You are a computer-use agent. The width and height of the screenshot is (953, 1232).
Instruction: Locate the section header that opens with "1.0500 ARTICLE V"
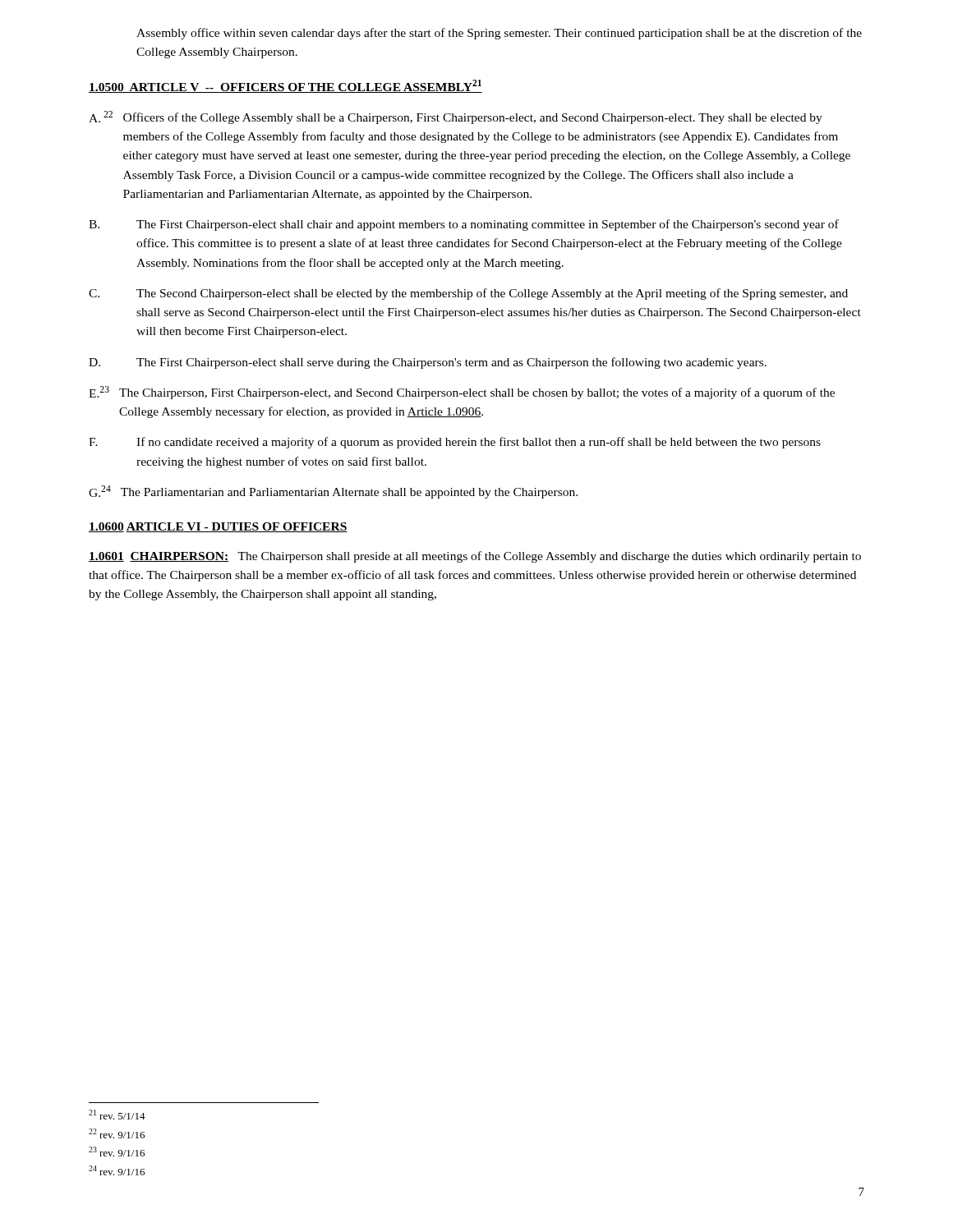[x=285, y=86]
